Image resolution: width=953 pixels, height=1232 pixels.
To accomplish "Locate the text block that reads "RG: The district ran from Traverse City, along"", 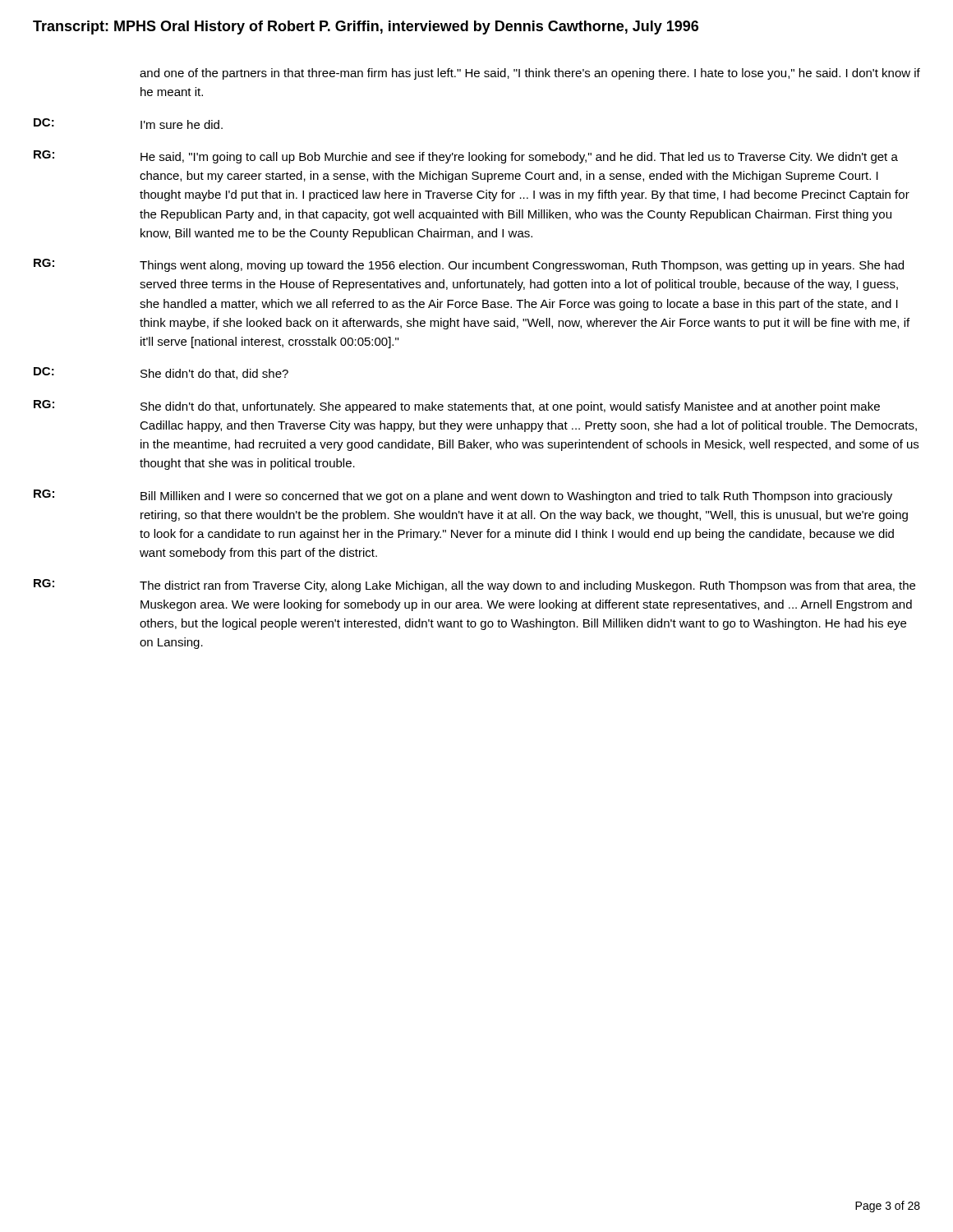I will pos(476,614).
